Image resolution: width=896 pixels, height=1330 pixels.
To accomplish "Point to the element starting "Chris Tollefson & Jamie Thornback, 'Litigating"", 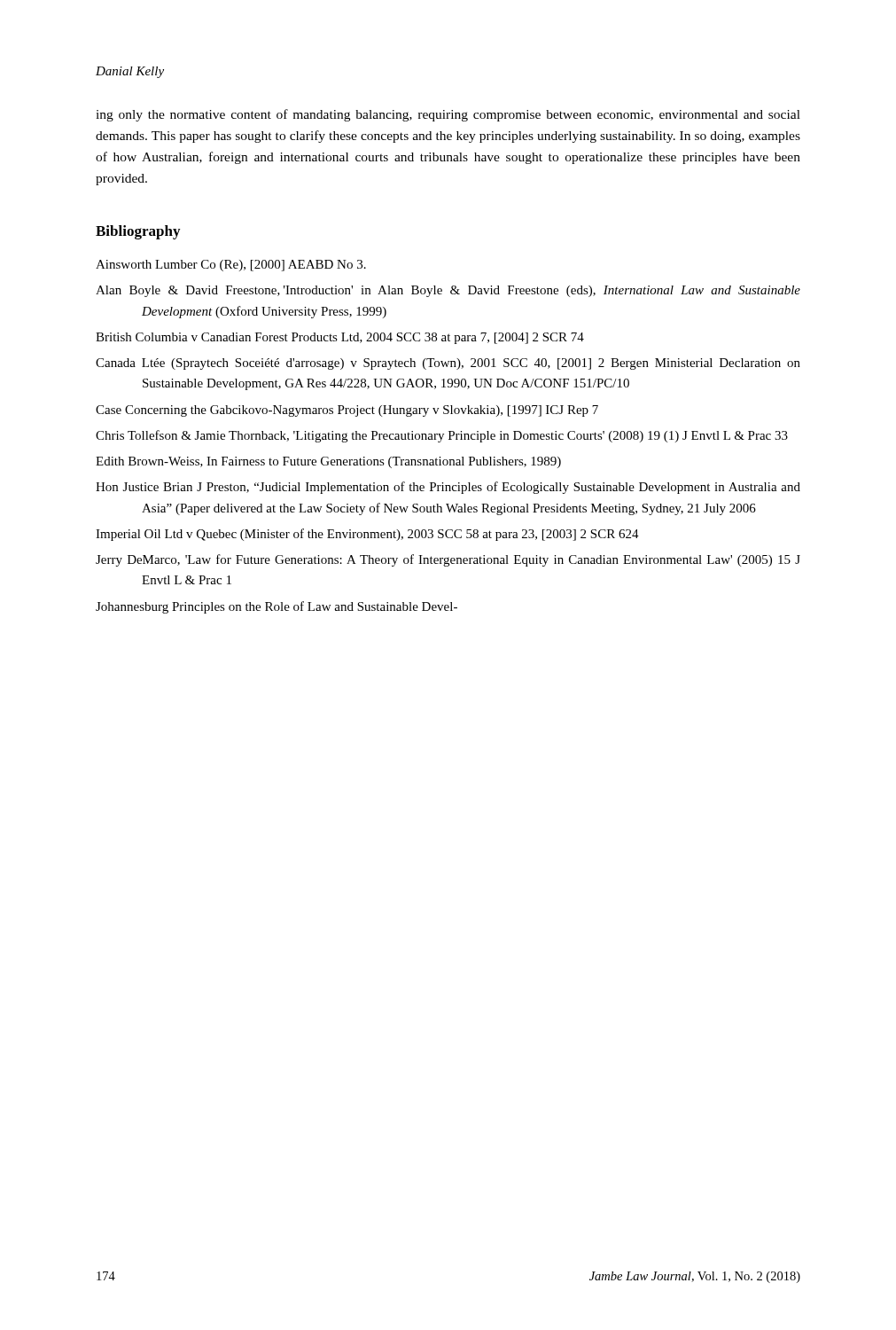I will (x=442, y=435).
